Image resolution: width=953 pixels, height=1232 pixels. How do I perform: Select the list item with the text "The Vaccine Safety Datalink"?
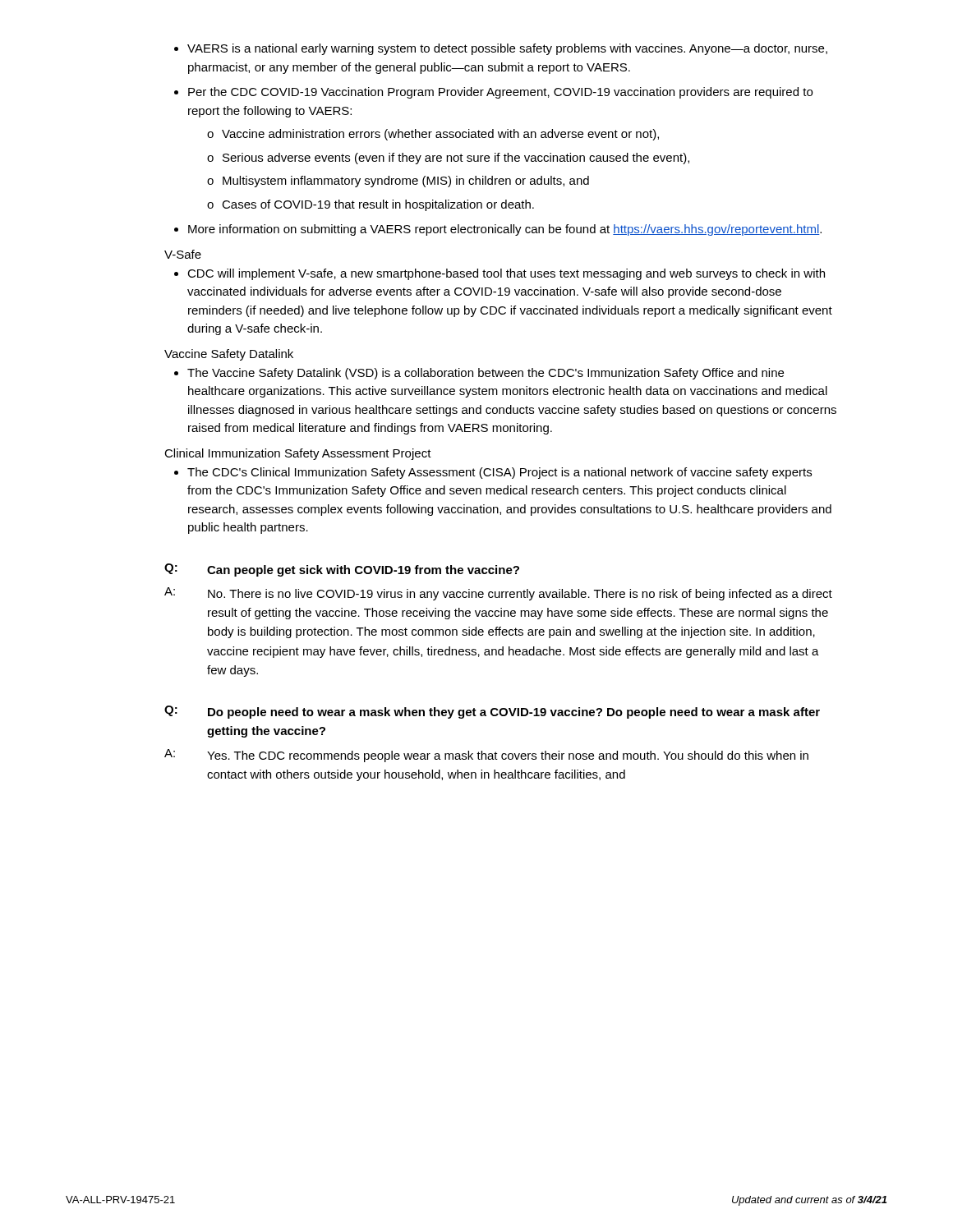pyautogui.click(x=501, y=400)
